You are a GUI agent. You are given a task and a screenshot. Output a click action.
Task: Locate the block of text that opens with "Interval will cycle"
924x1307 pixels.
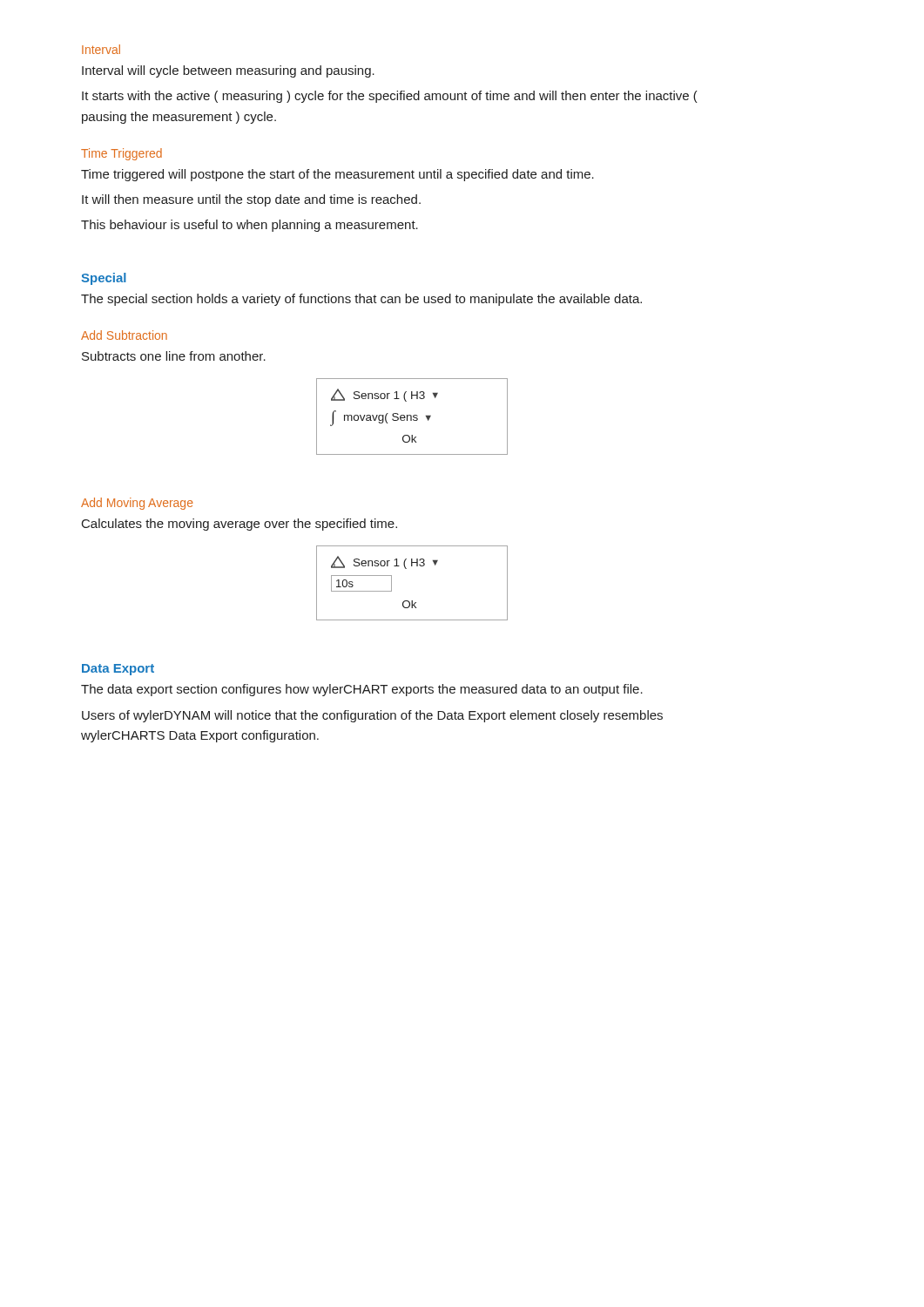click(x=228, y=71)
